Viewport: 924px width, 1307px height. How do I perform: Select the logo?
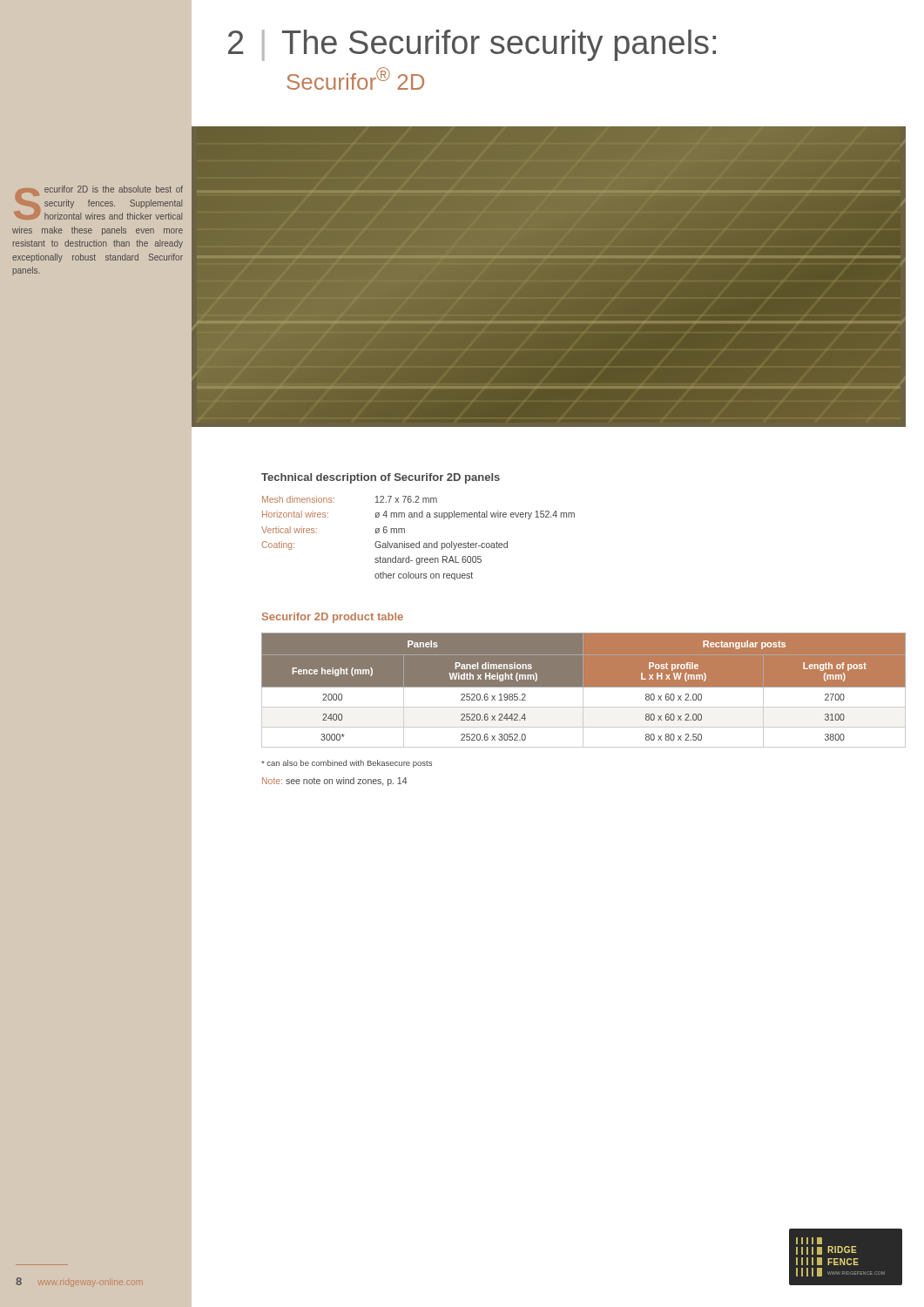coord(846,1257)
